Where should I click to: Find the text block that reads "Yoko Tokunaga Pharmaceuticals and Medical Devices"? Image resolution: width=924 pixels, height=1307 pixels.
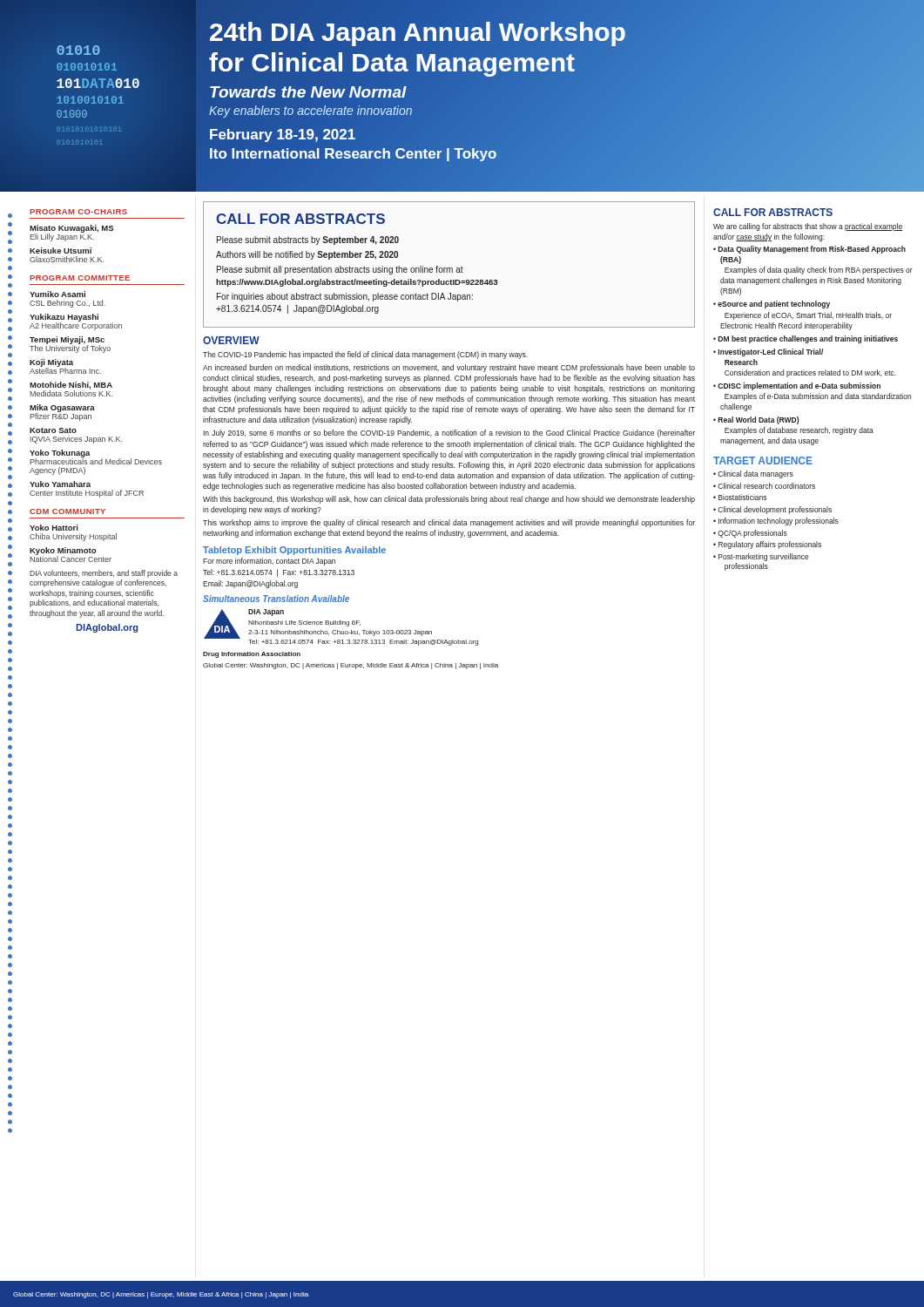(107, 461)
